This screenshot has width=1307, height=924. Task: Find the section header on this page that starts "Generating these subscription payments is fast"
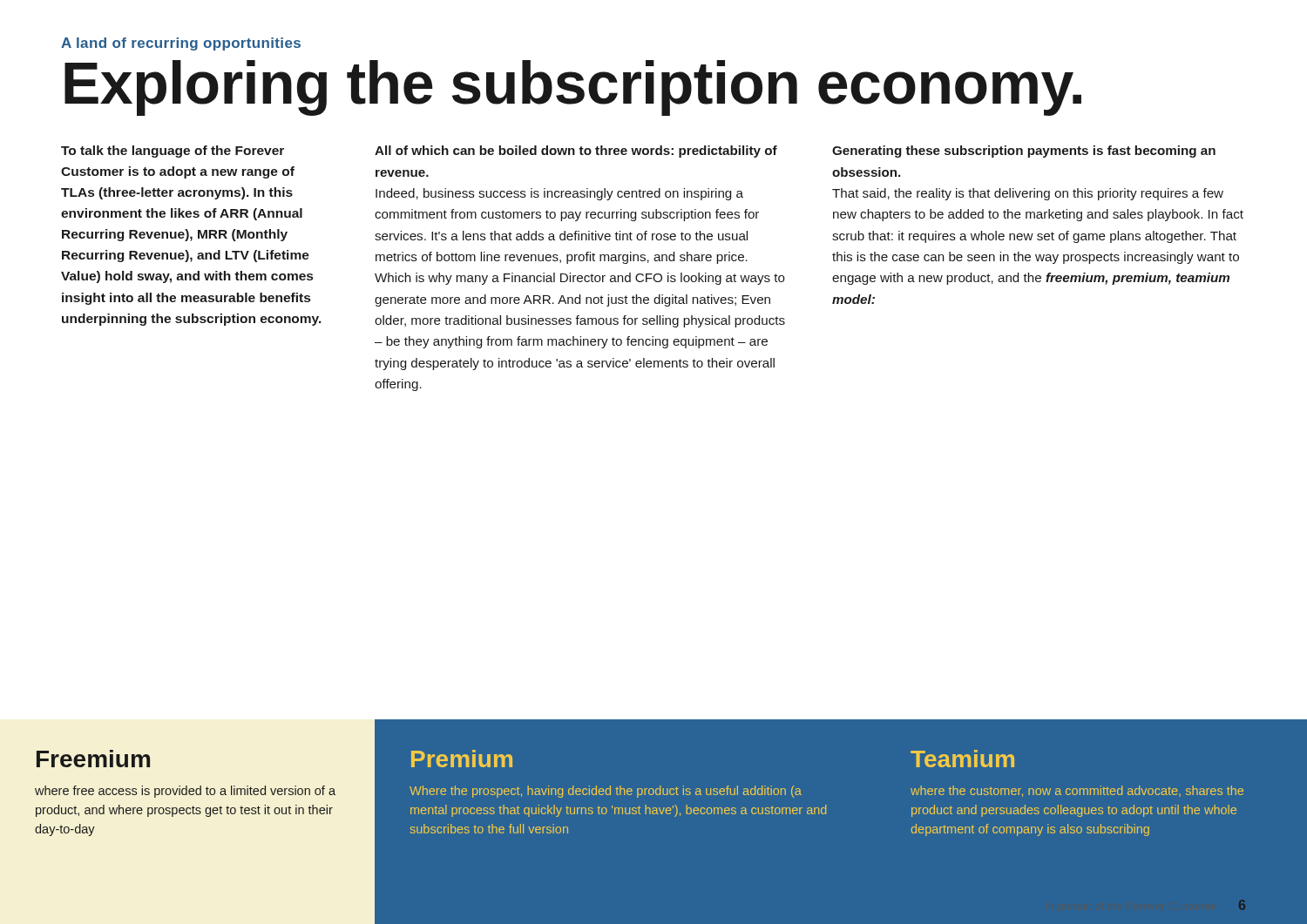(1039, 162)
